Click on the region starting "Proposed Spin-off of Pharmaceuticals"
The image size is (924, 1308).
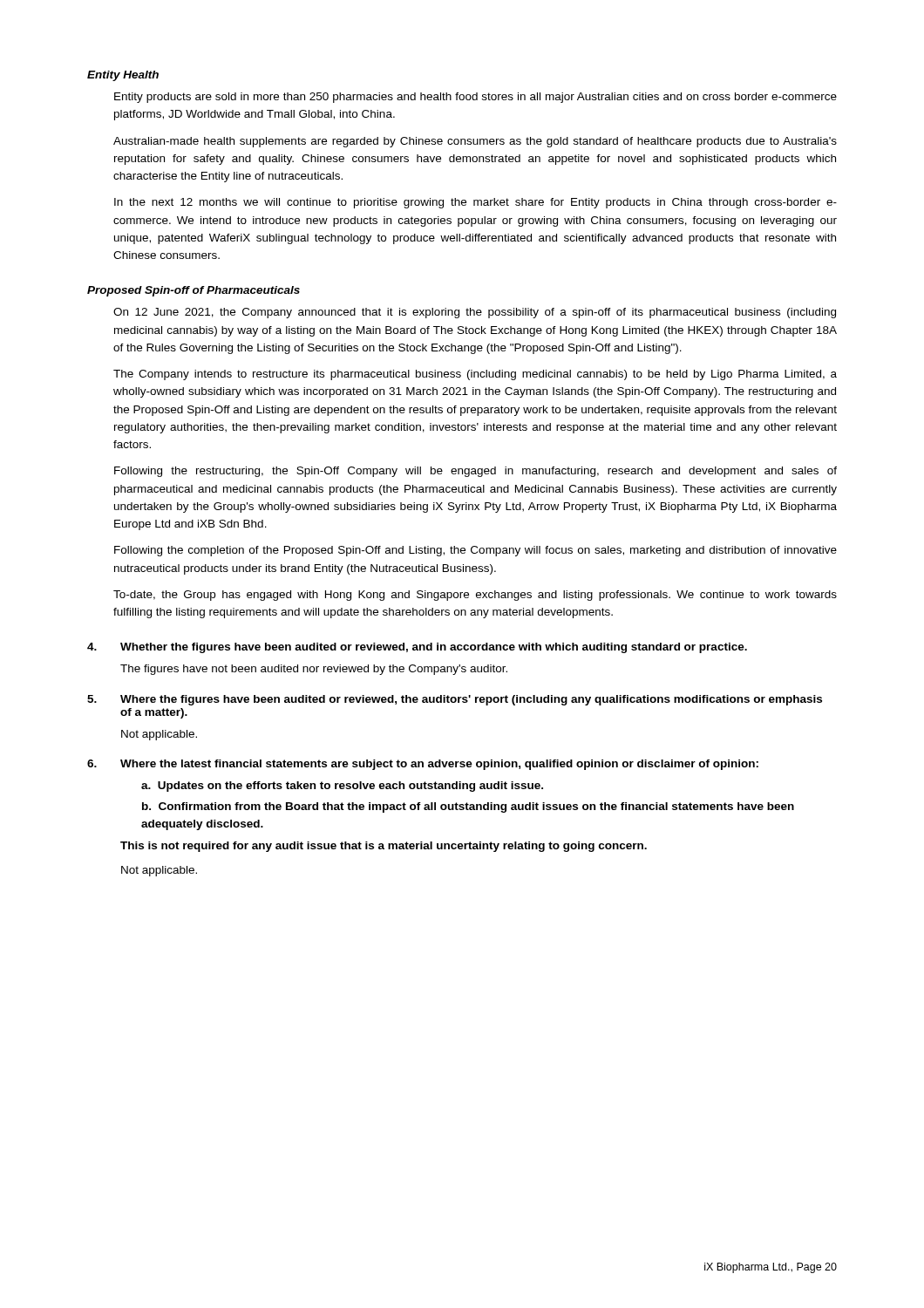click(x=194, y=290)
